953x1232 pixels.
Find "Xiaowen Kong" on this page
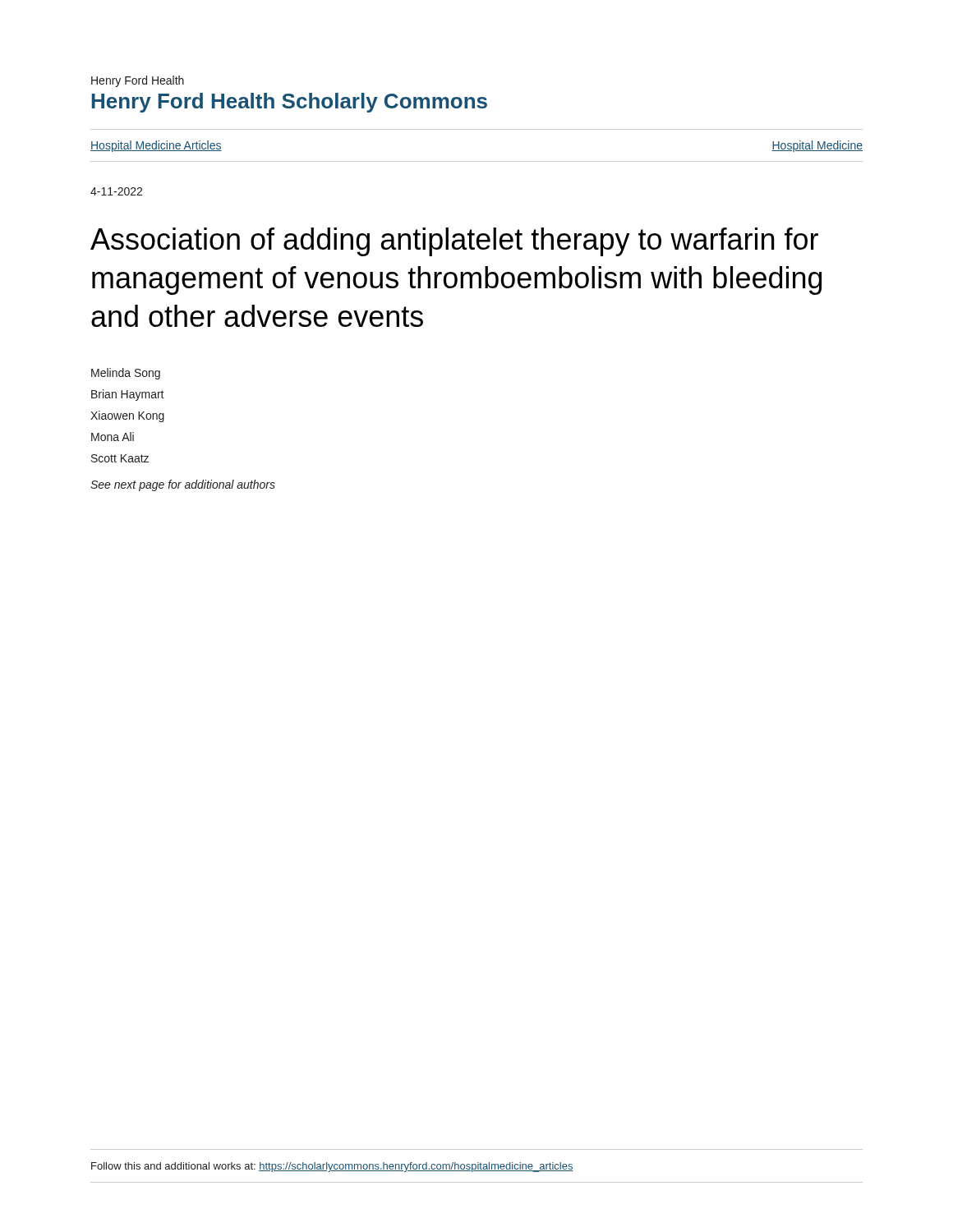click(x=127, y=415)
